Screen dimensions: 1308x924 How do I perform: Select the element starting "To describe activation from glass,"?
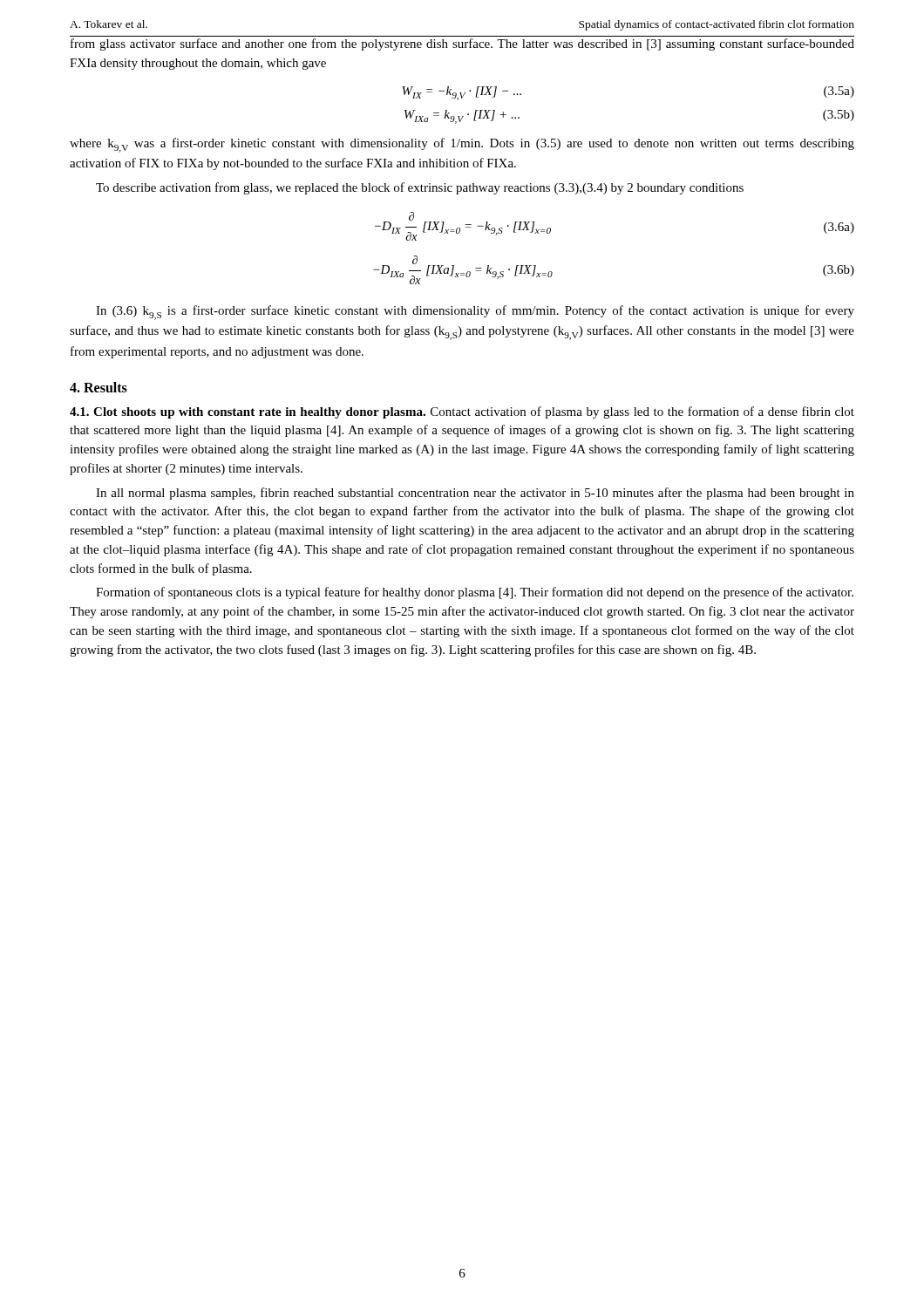(462, 188)
